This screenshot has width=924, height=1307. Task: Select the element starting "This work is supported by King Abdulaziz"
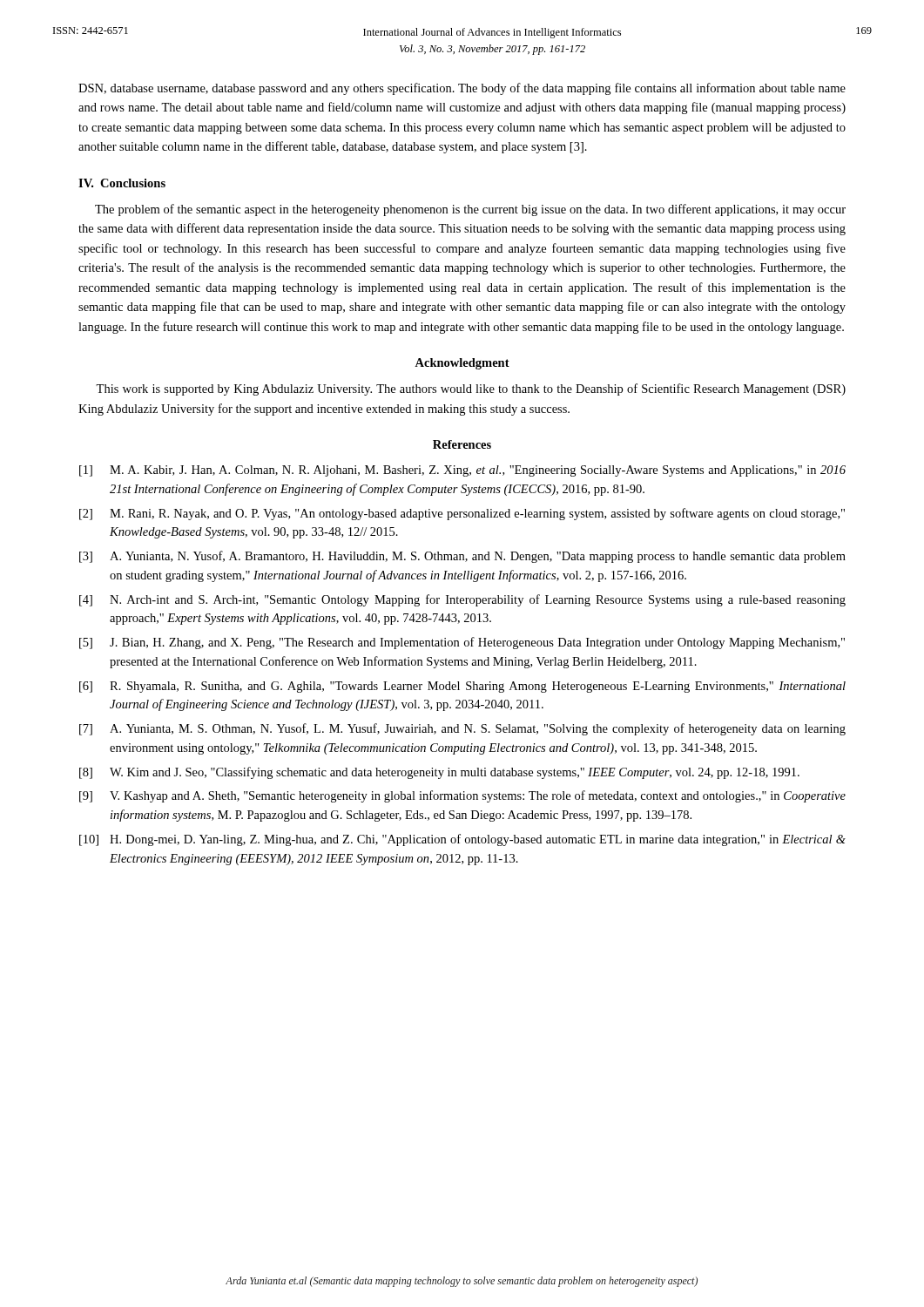click(x=462, y=399)
